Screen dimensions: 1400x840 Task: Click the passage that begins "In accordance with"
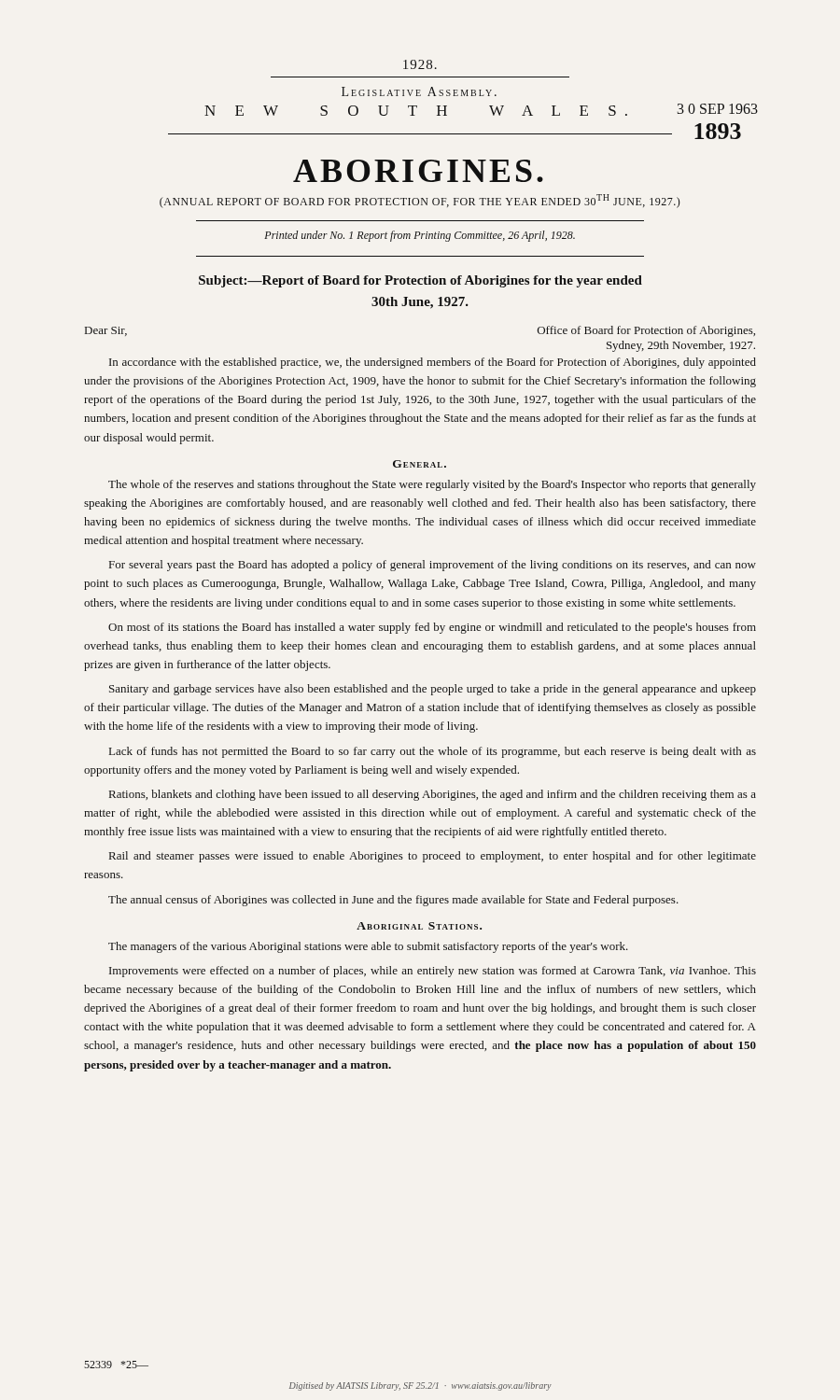click(x=420, y=400)
